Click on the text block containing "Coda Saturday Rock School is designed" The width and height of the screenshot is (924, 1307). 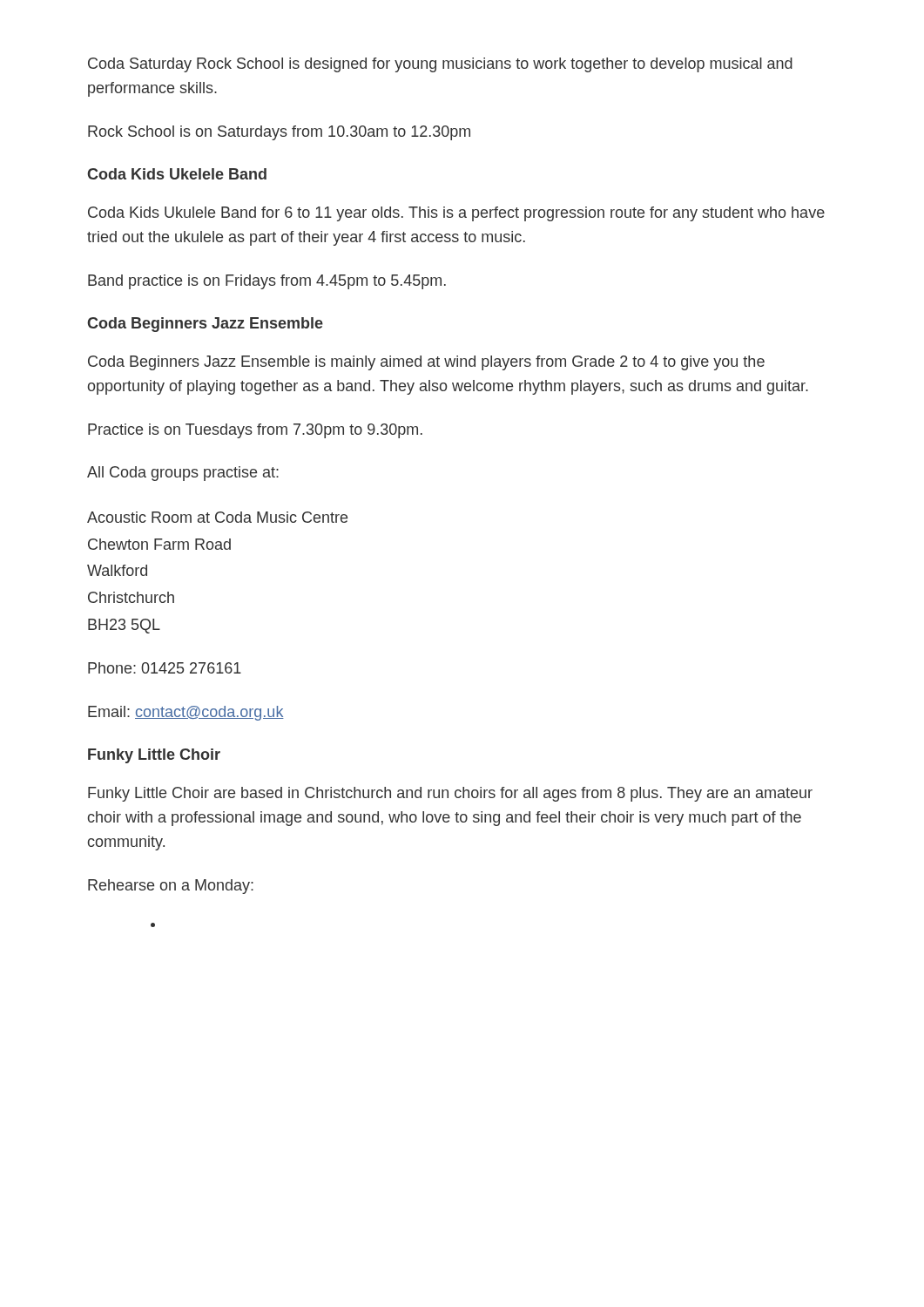(x=440, y=76)
